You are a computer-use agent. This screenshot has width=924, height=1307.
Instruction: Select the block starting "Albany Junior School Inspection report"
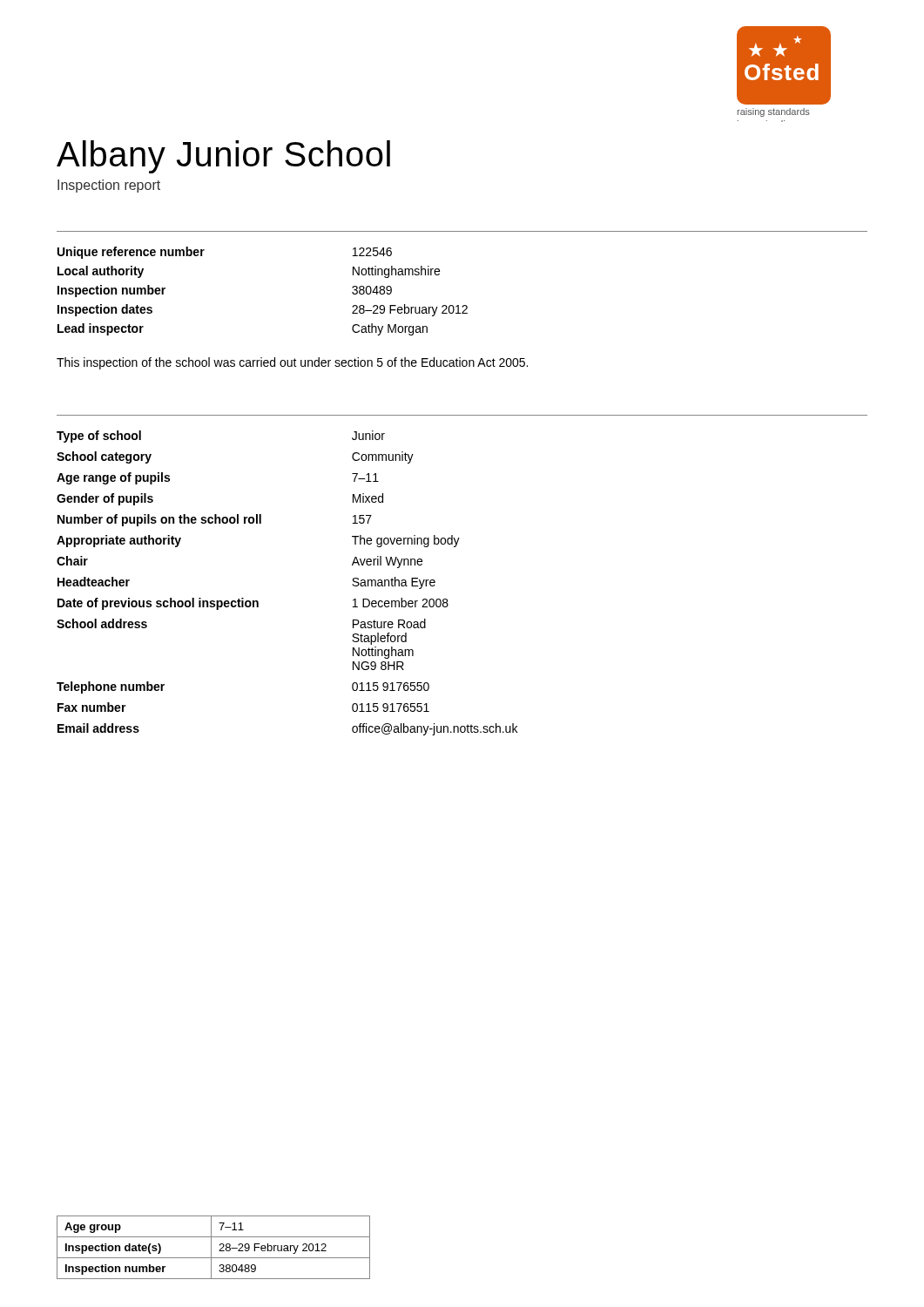(x=225, y=164)
